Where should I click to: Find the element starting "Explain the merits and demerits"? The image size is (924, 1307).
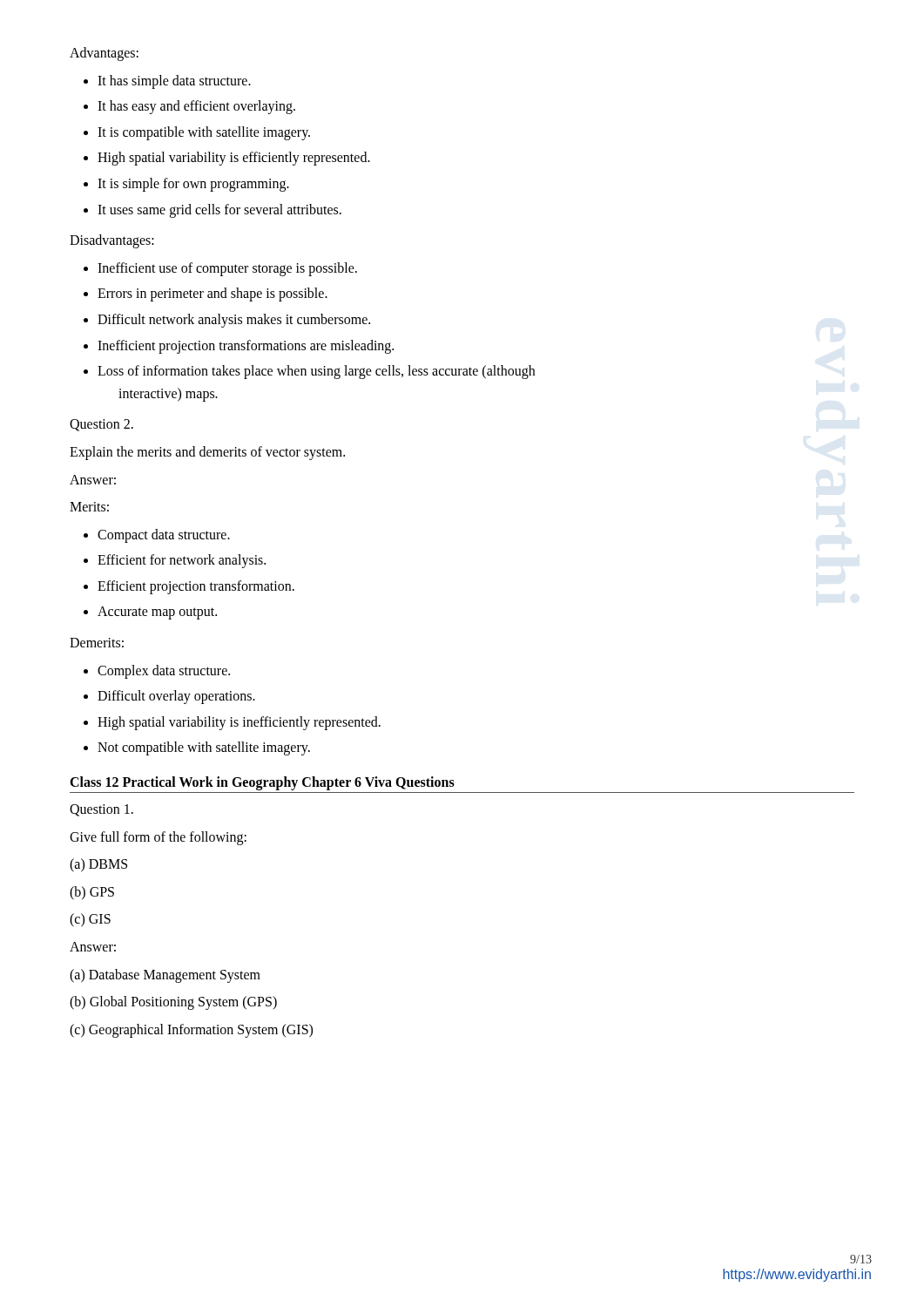[x=208, y=452]
